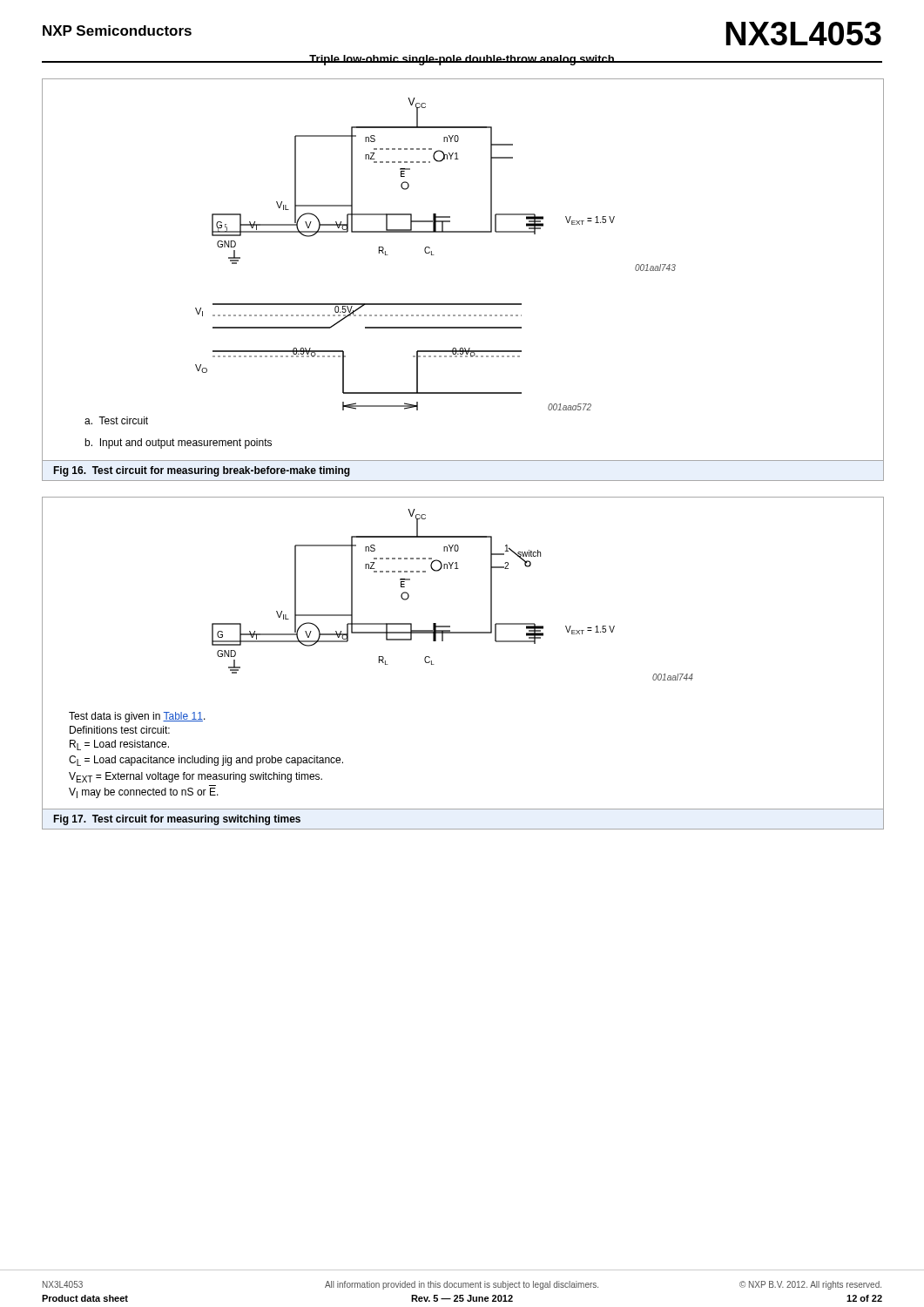924x1307 pixels.
Task: Point to the passage starting "Definitions test circuit:"
Action: coord(120,730)
